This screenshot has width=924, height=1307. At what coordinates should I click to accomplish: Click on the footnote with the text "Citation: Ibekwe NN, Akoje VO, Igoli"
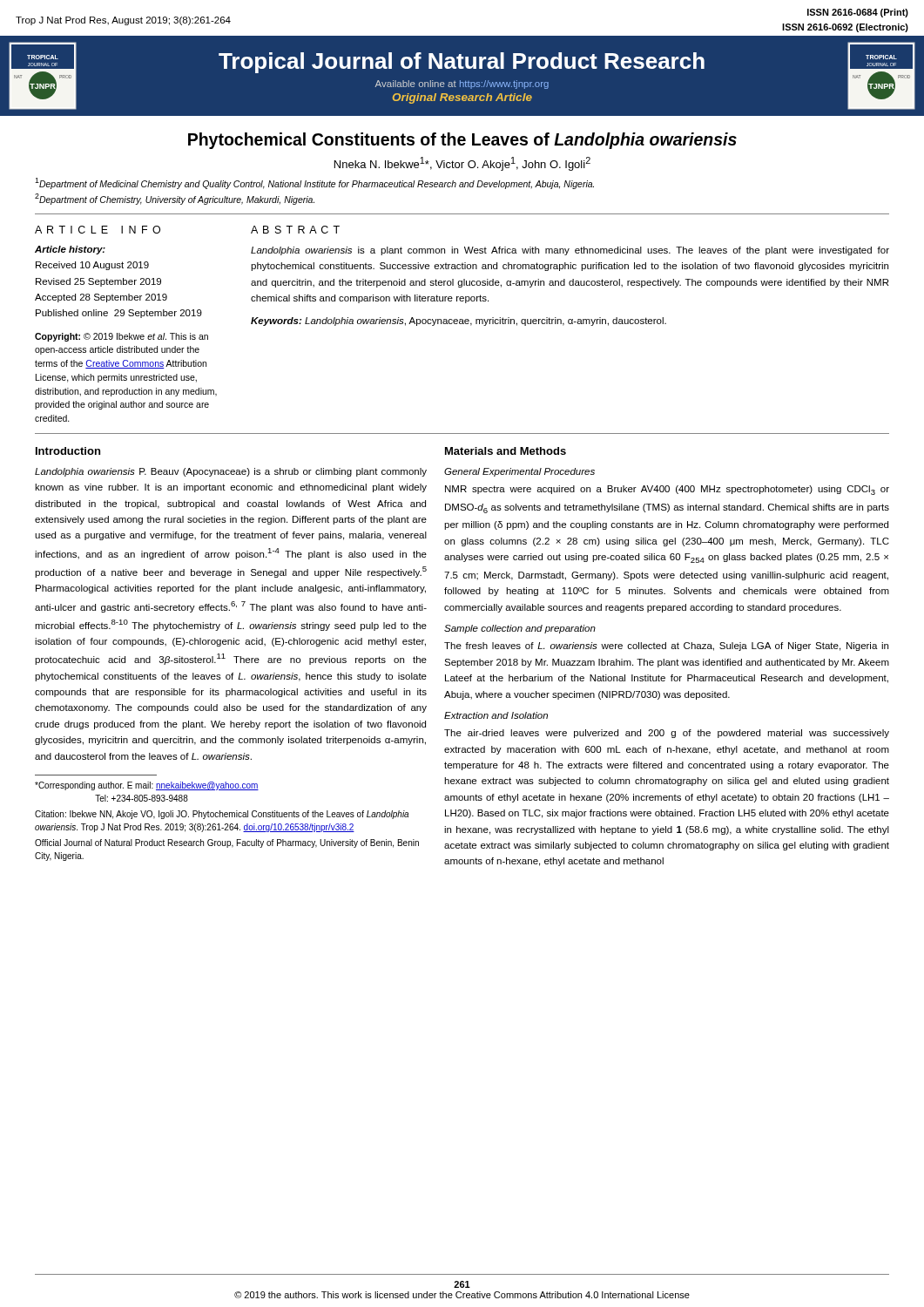pos(222,821)
